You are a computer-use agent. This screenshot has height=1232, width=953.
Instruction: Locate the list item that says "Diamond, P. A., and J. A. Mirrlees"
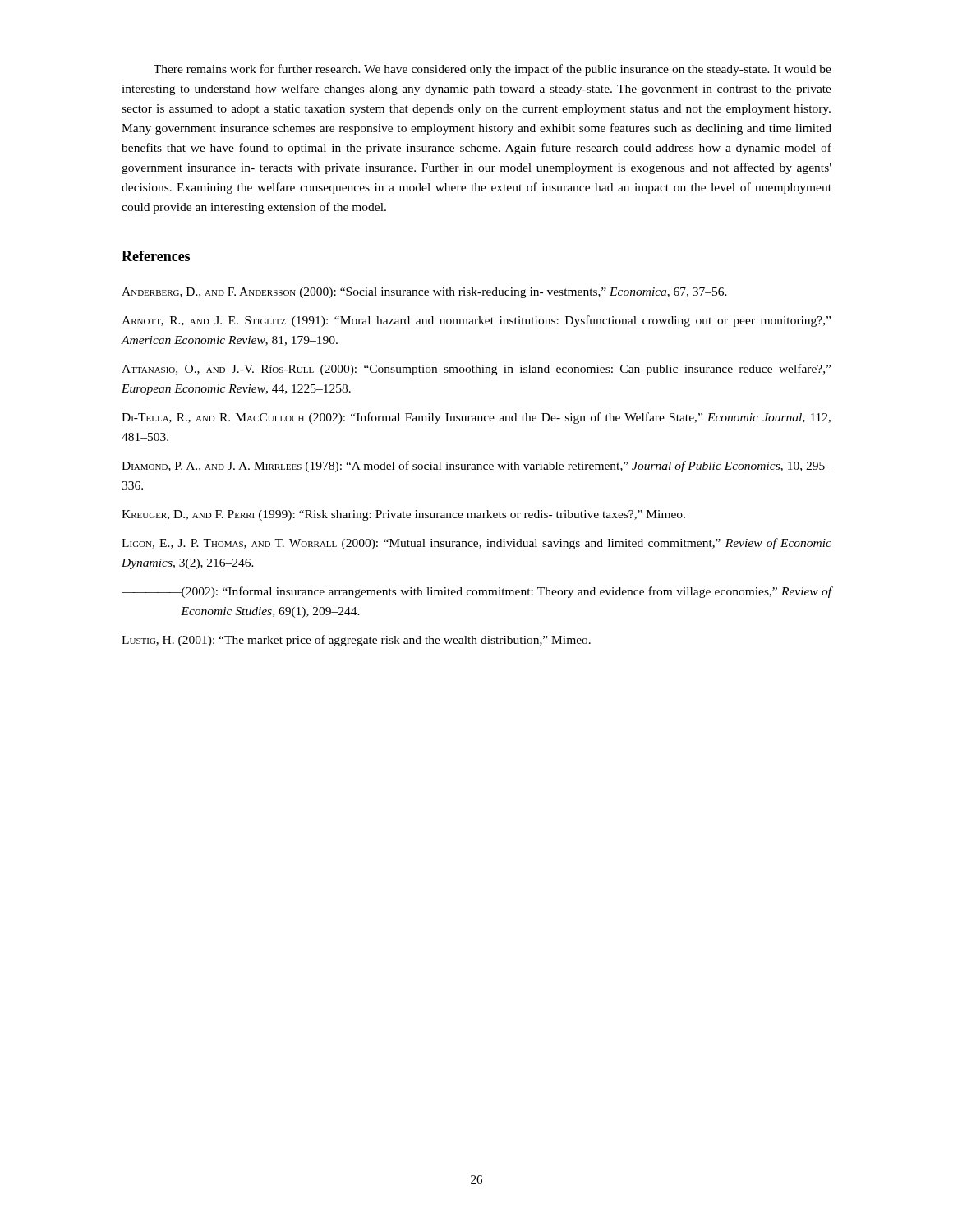coord(476,476)
